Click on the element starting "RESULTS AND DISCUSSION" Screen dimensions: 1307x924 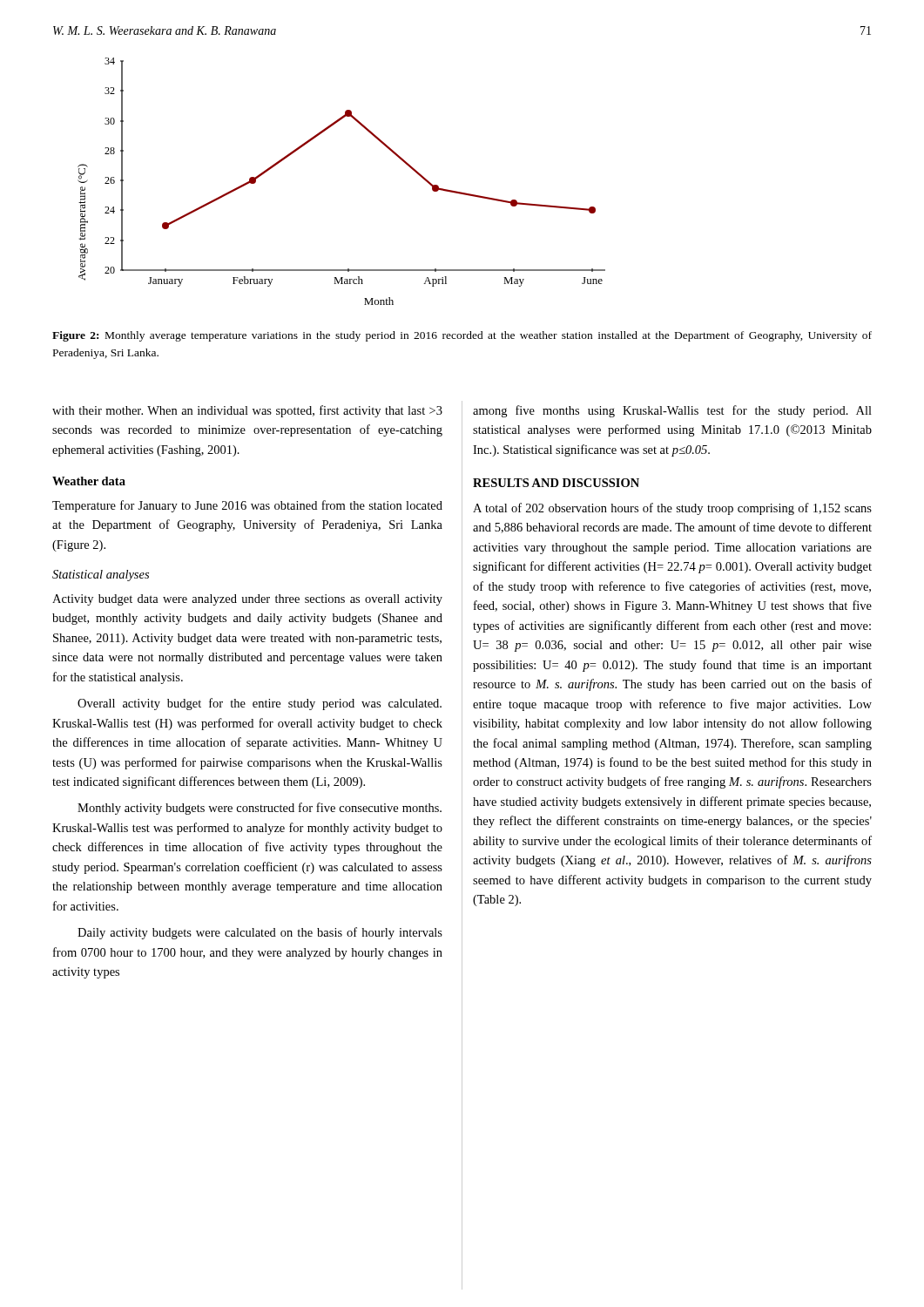coord(556,483)
